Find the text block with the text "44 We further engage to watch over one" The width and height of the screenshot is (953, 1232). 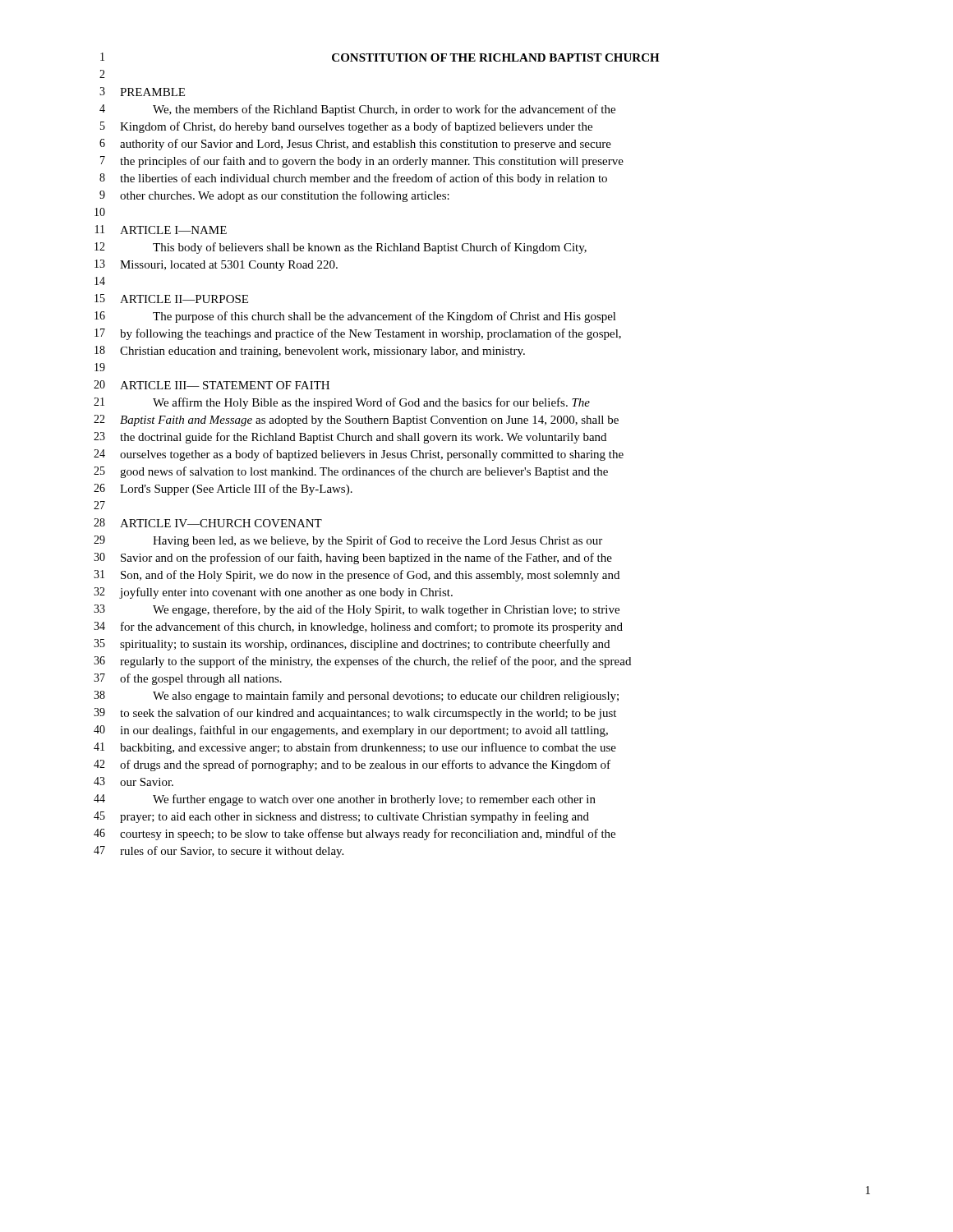coord(476,825)
